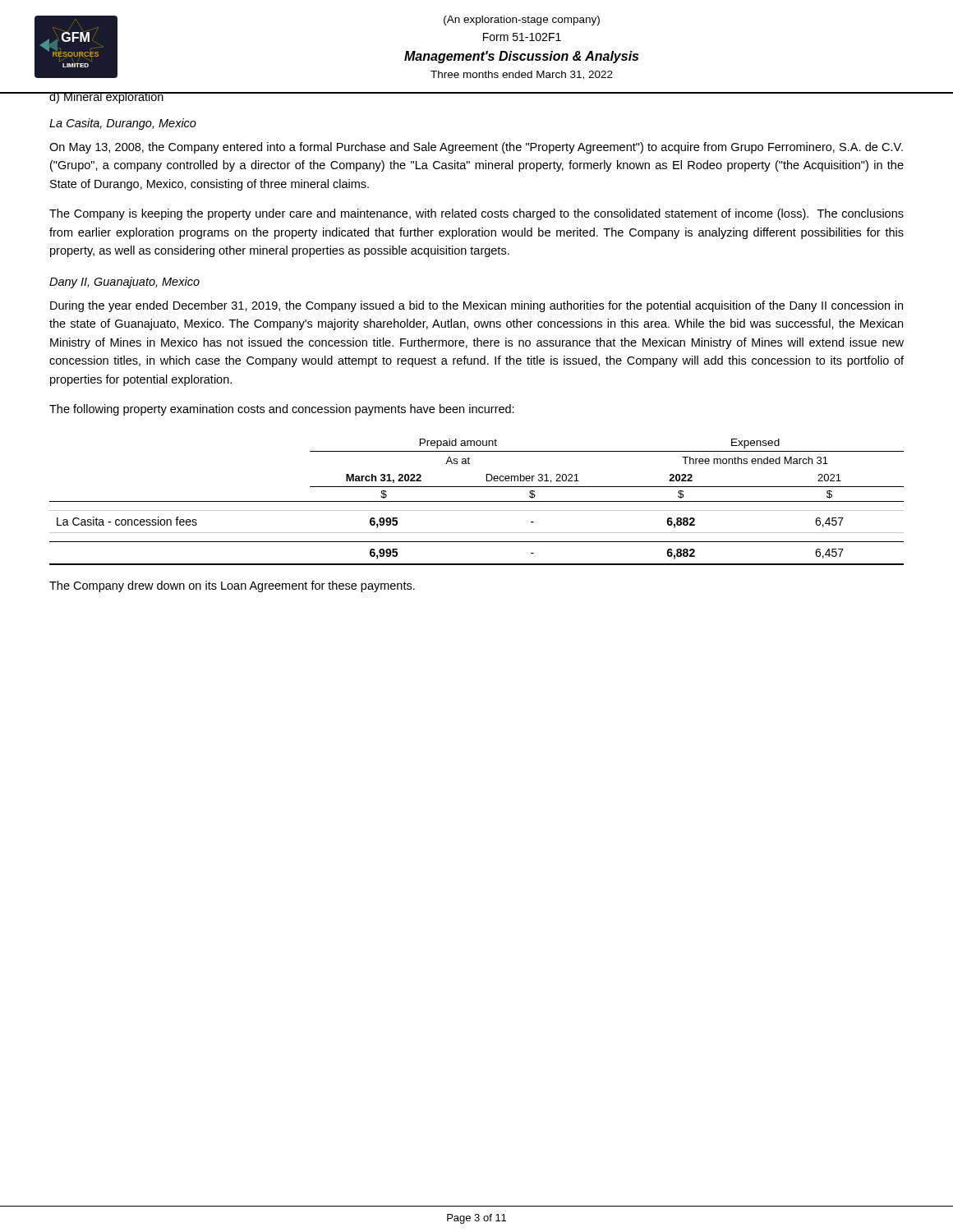Locate the section header that reads "Dany II, Guanajuato, Mexico"
The width and height of the screenshot is (953, 1232).
[x=124, y=282]
